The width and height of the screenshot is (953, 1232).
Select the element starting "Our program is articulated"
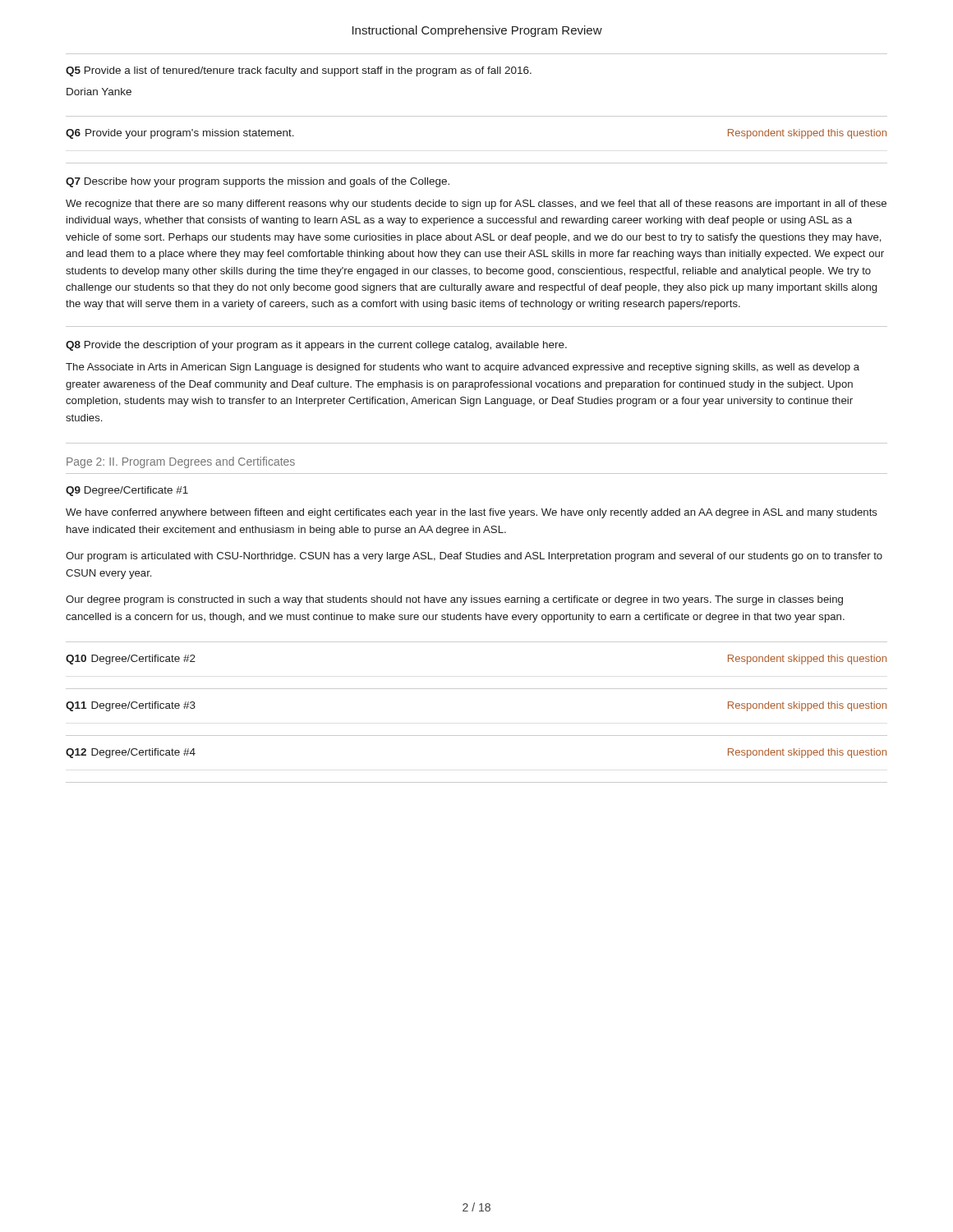click(474, 564)
